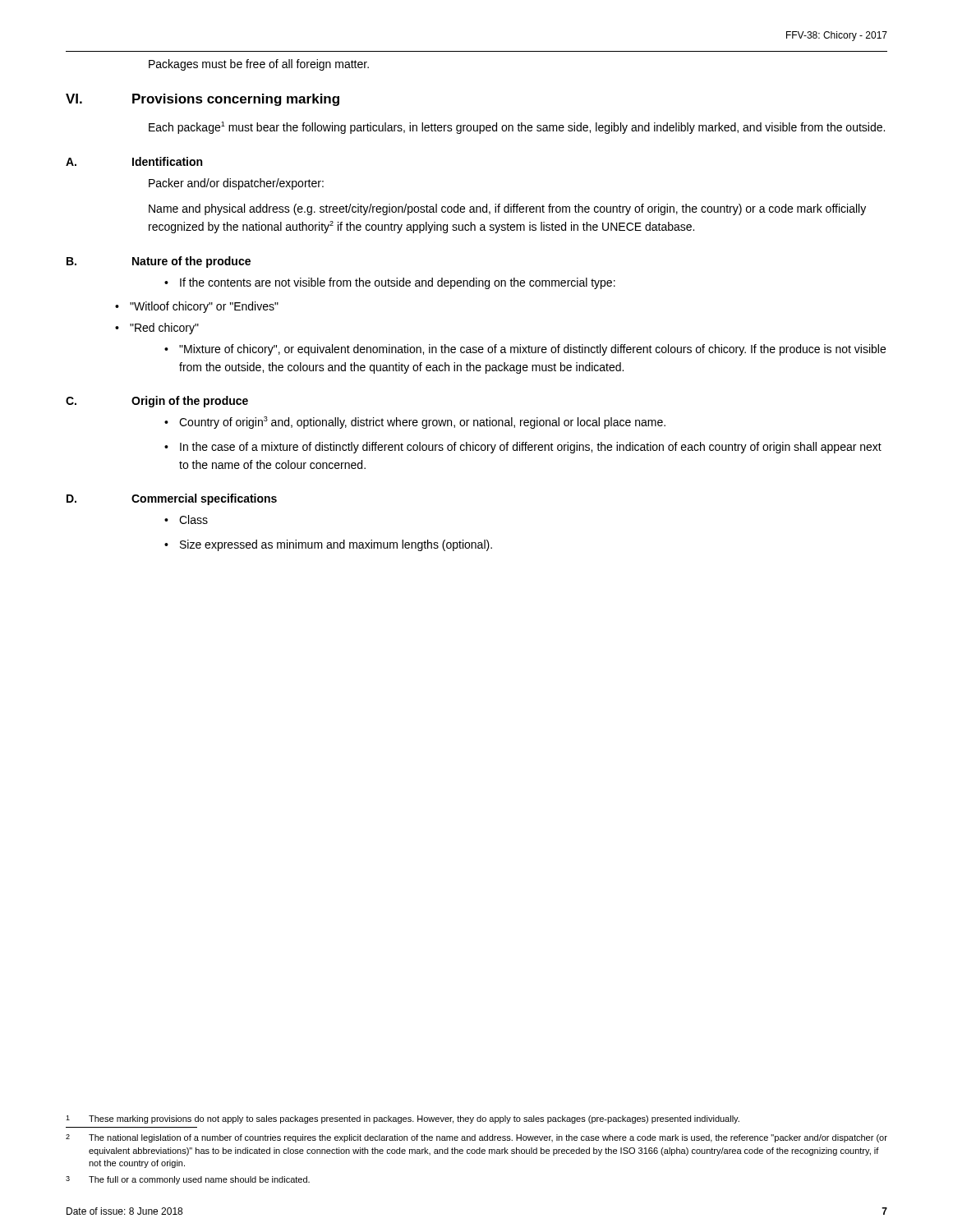
Task: Click on the text block containing "Name and physical address (e.g."
Action: pos(507,218)
